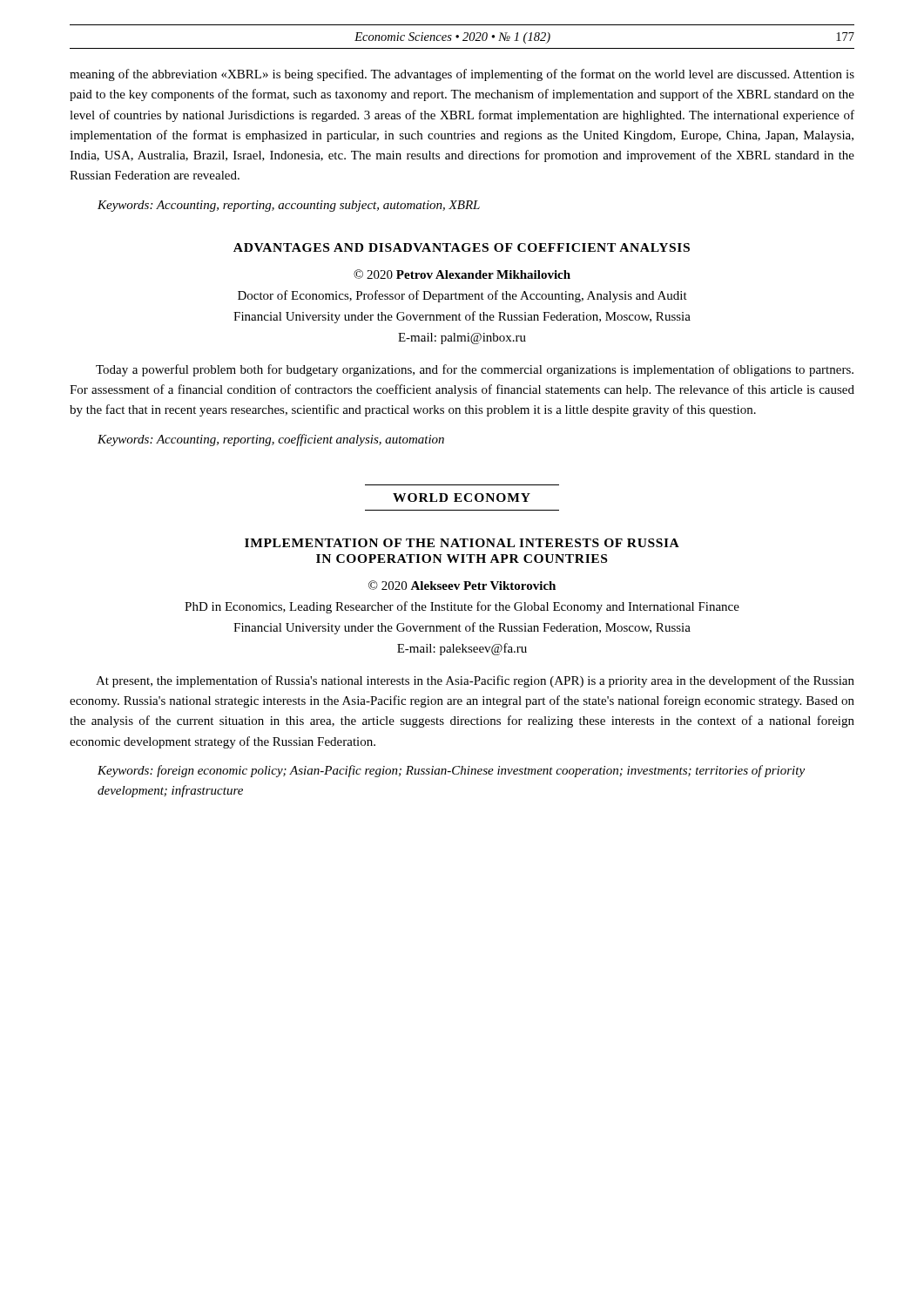Click the passage that begins "Keywords: Accounting, reporting, accounting"
The image size is (924, 1307).
[x=476, y=205]
